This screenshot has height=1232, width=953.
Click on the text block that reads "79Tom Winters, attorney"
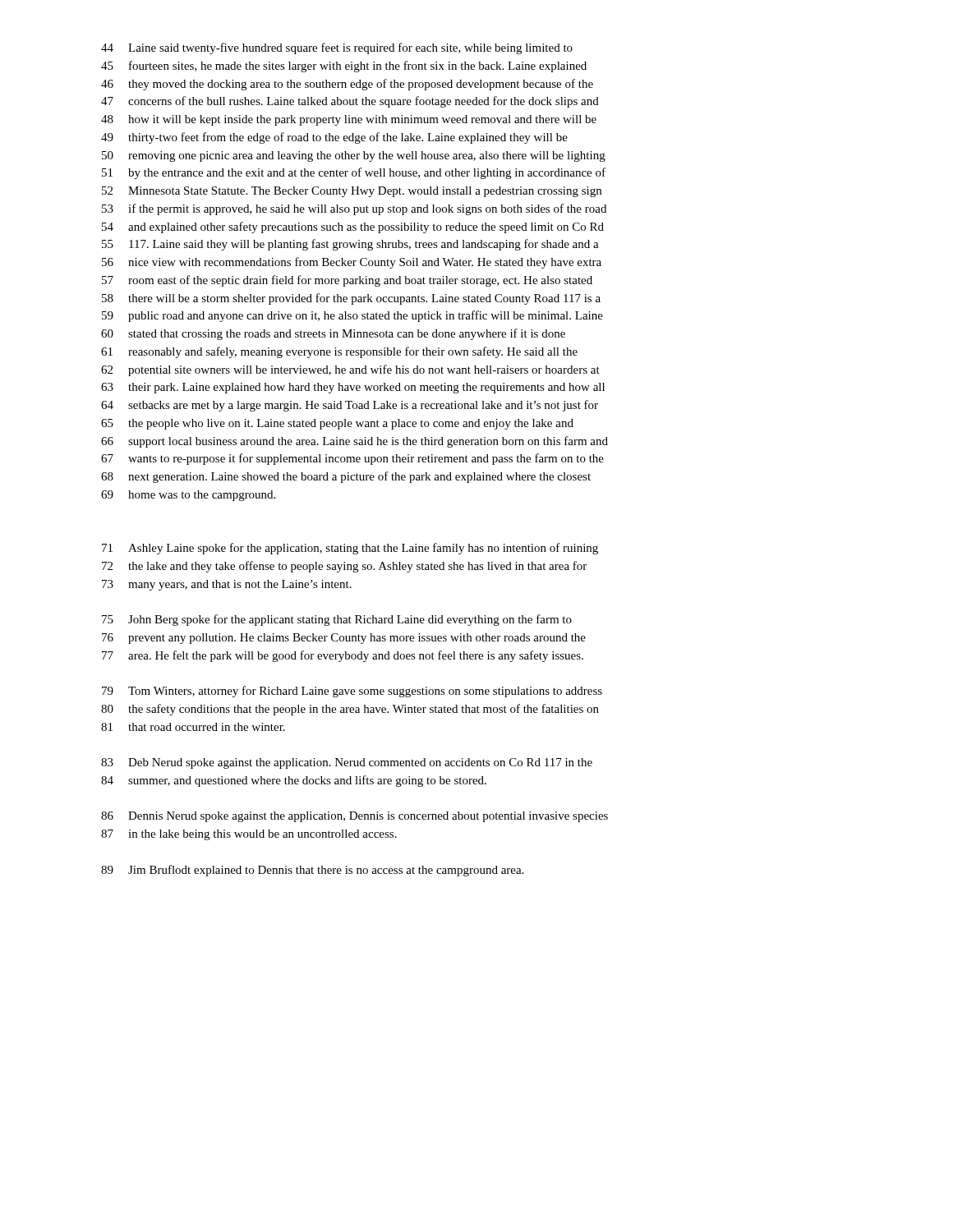click(x=485, y=709)
